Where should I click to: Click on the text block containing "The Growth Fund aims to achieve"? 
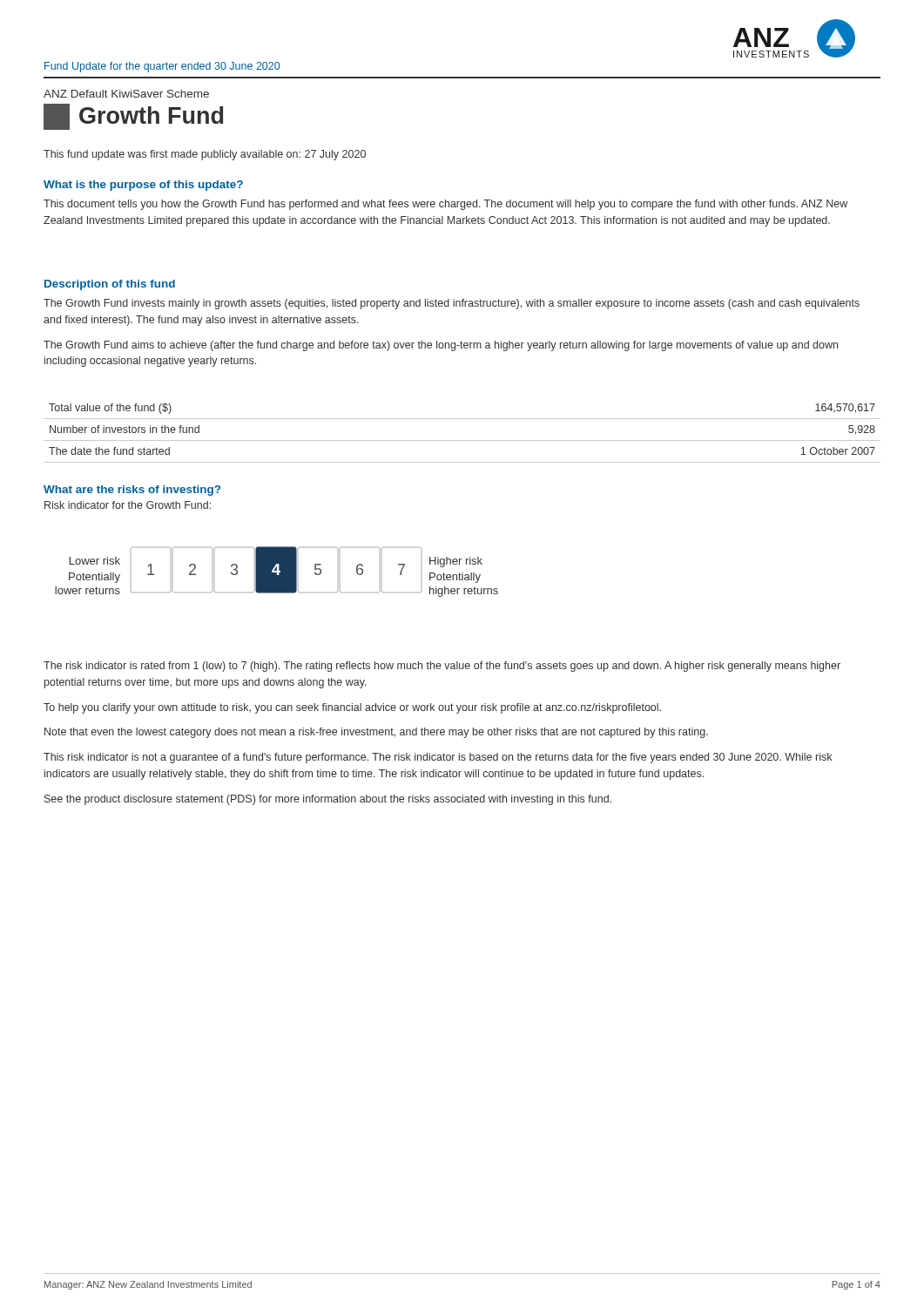click(x=441, y=353)
